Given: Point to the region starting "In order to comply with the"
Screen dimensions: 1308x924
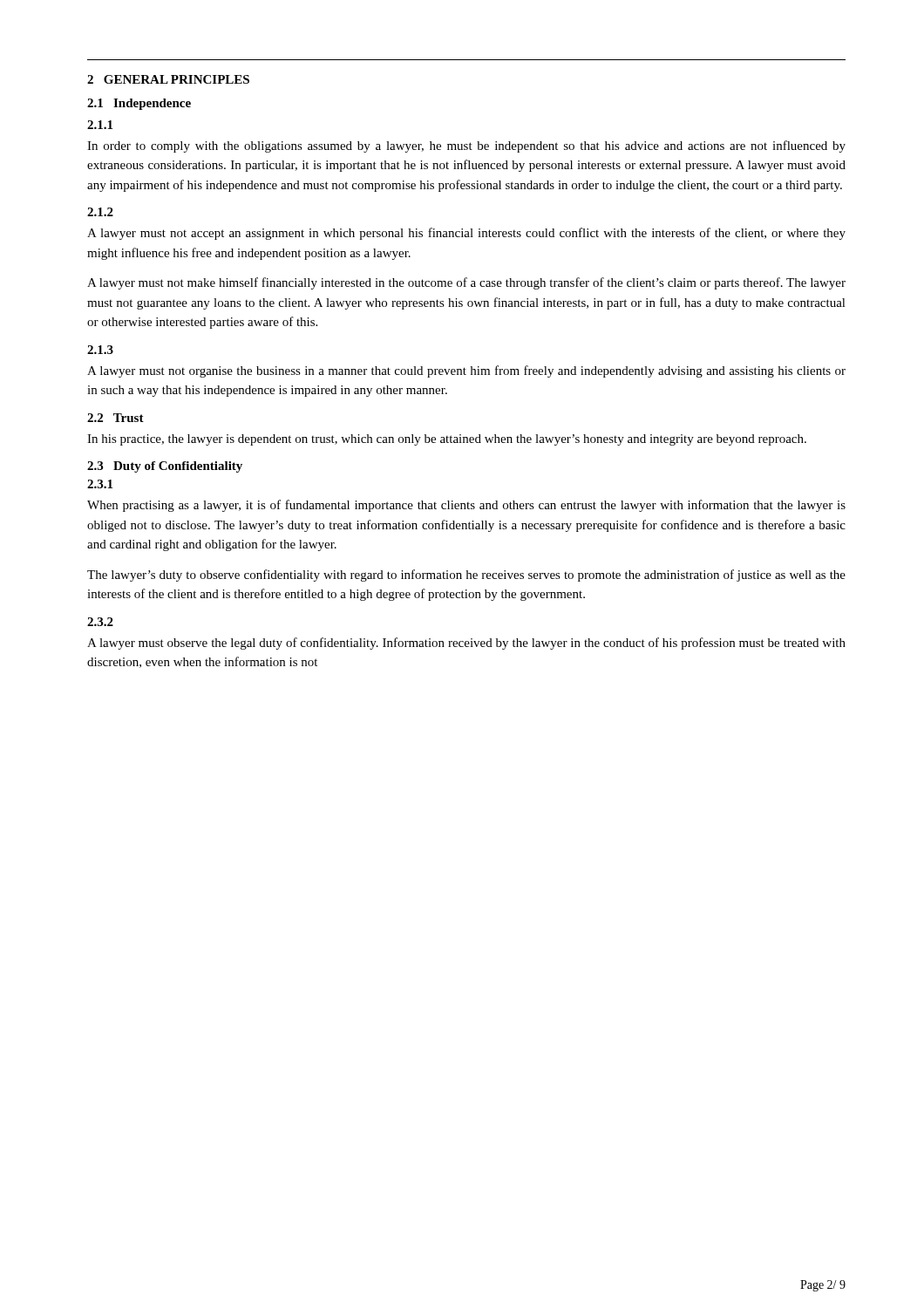Looking at the screenshot, I should click(466, 165).
